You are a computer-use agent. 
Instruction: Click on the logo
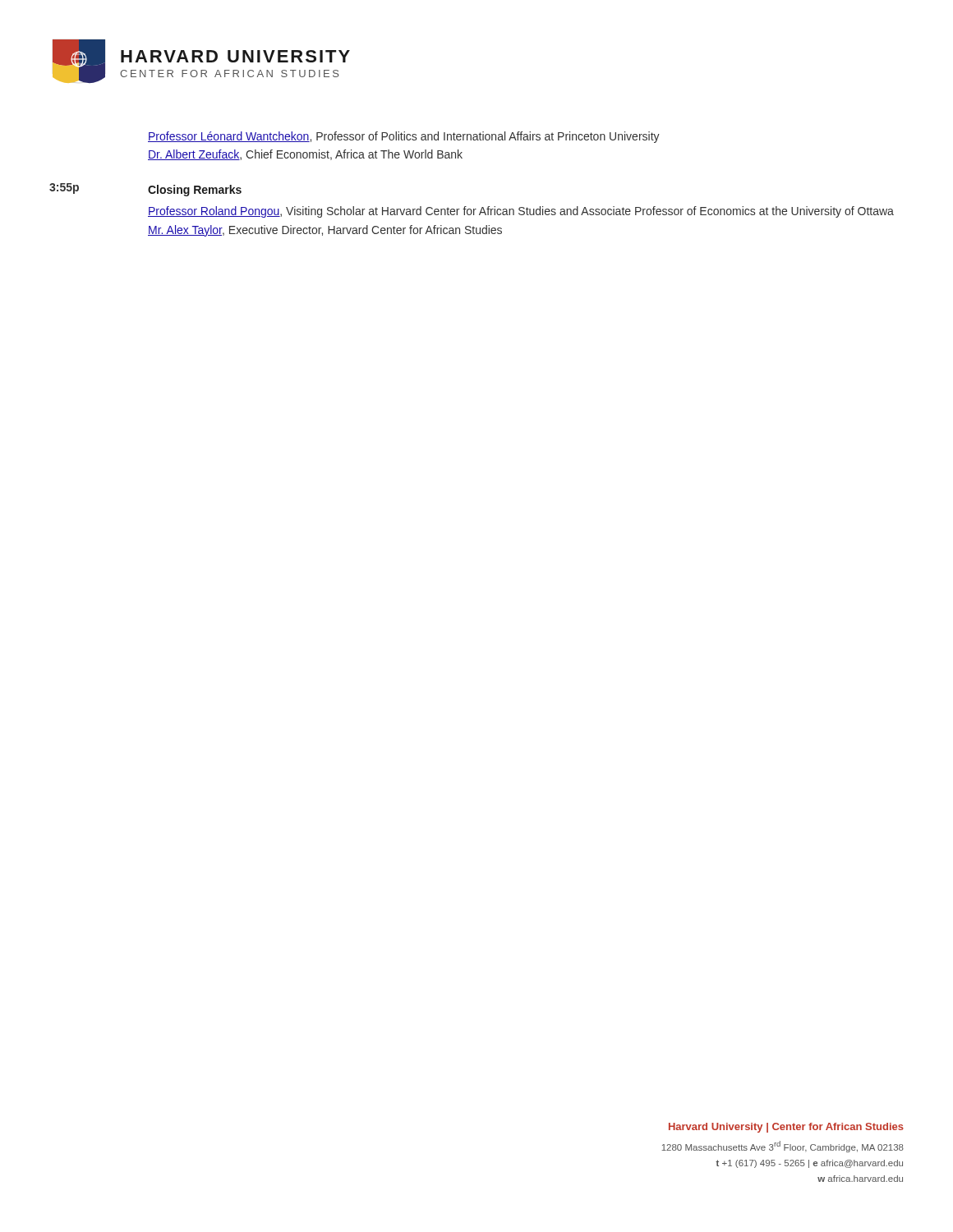pos(201,62)
